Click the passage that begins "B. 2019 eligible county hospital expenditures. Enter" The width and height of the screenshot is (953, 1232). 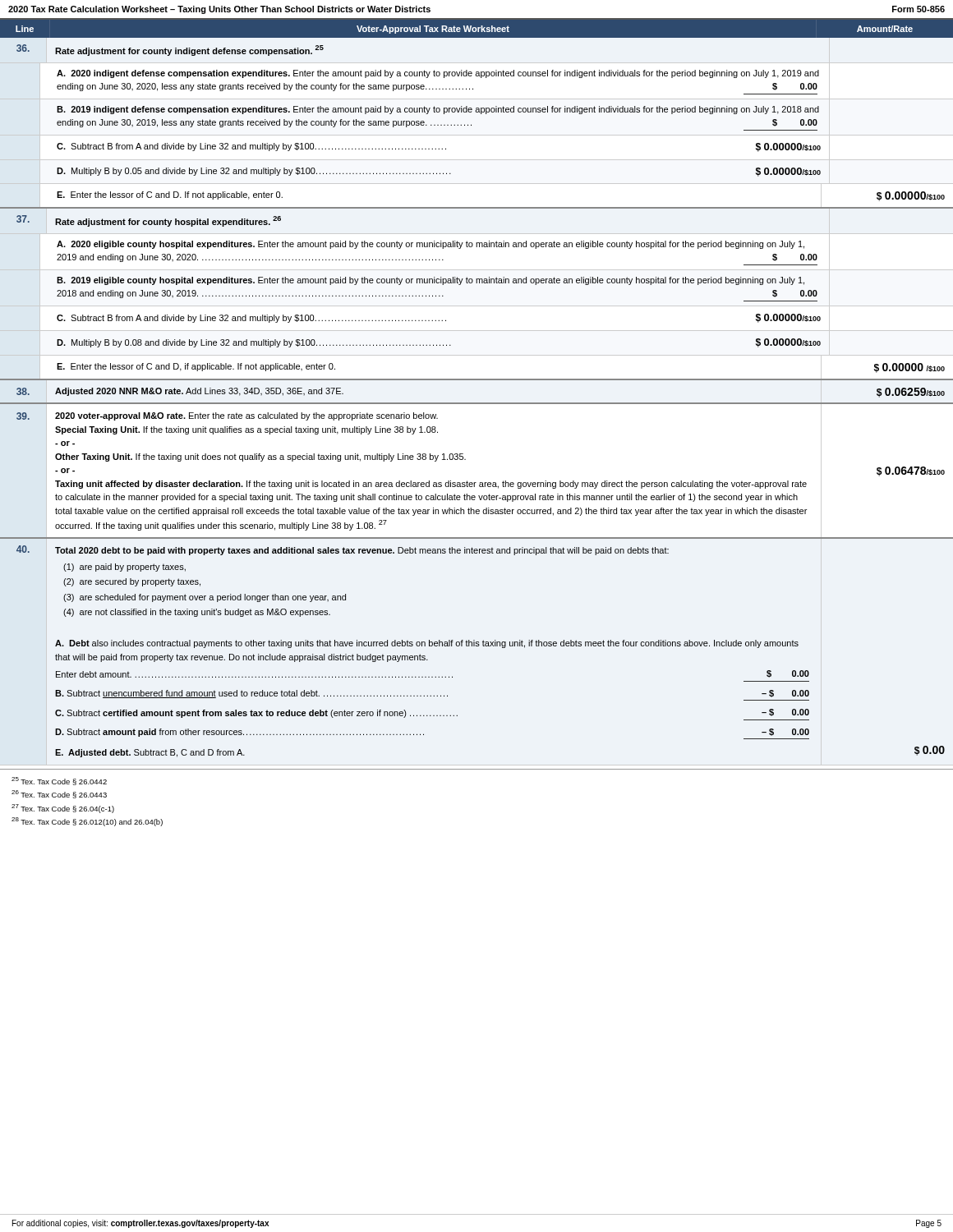coord(476,288)
